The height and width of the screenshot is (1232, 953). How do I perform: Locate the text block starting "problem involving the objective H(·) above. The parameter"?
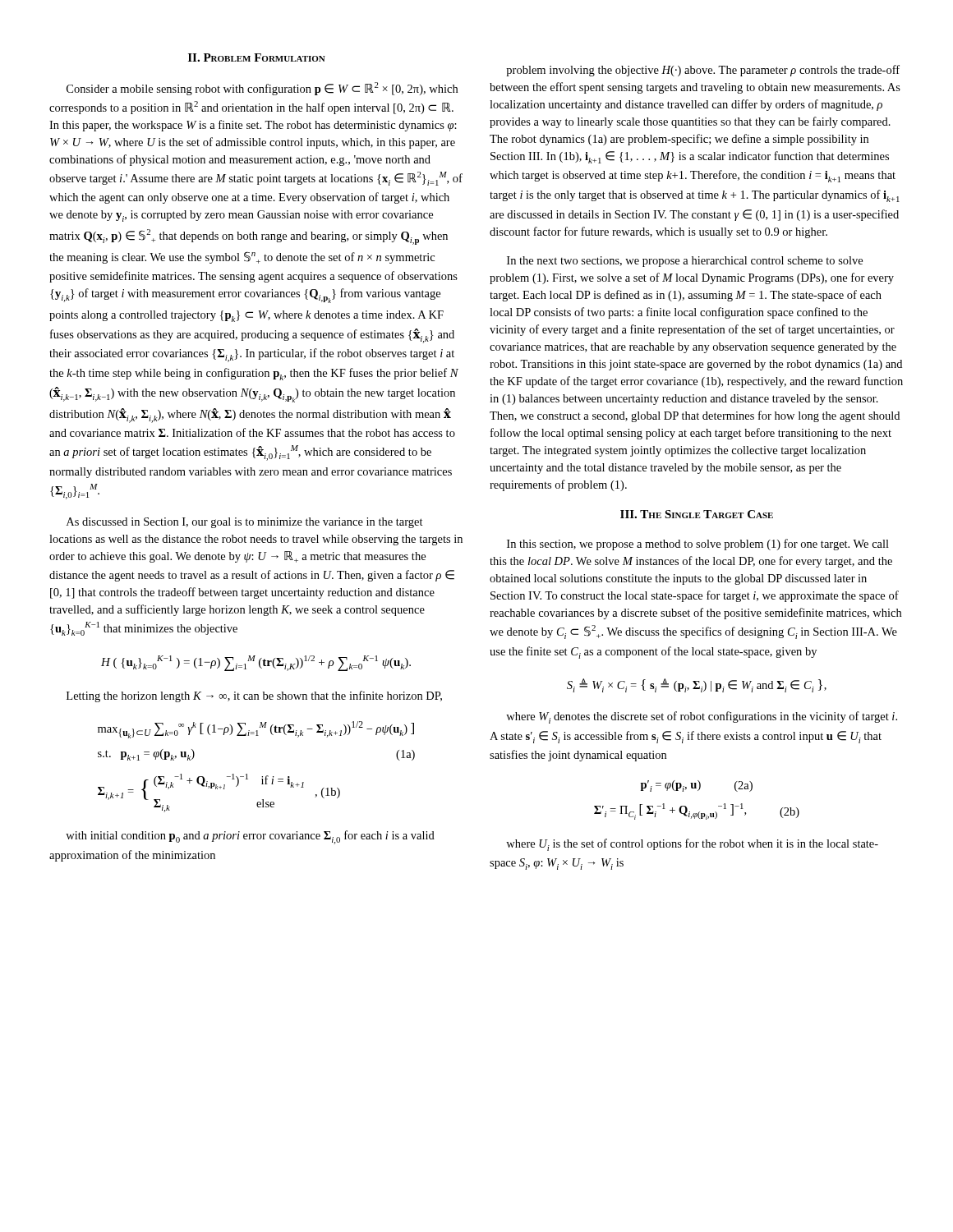click(697, 278)
